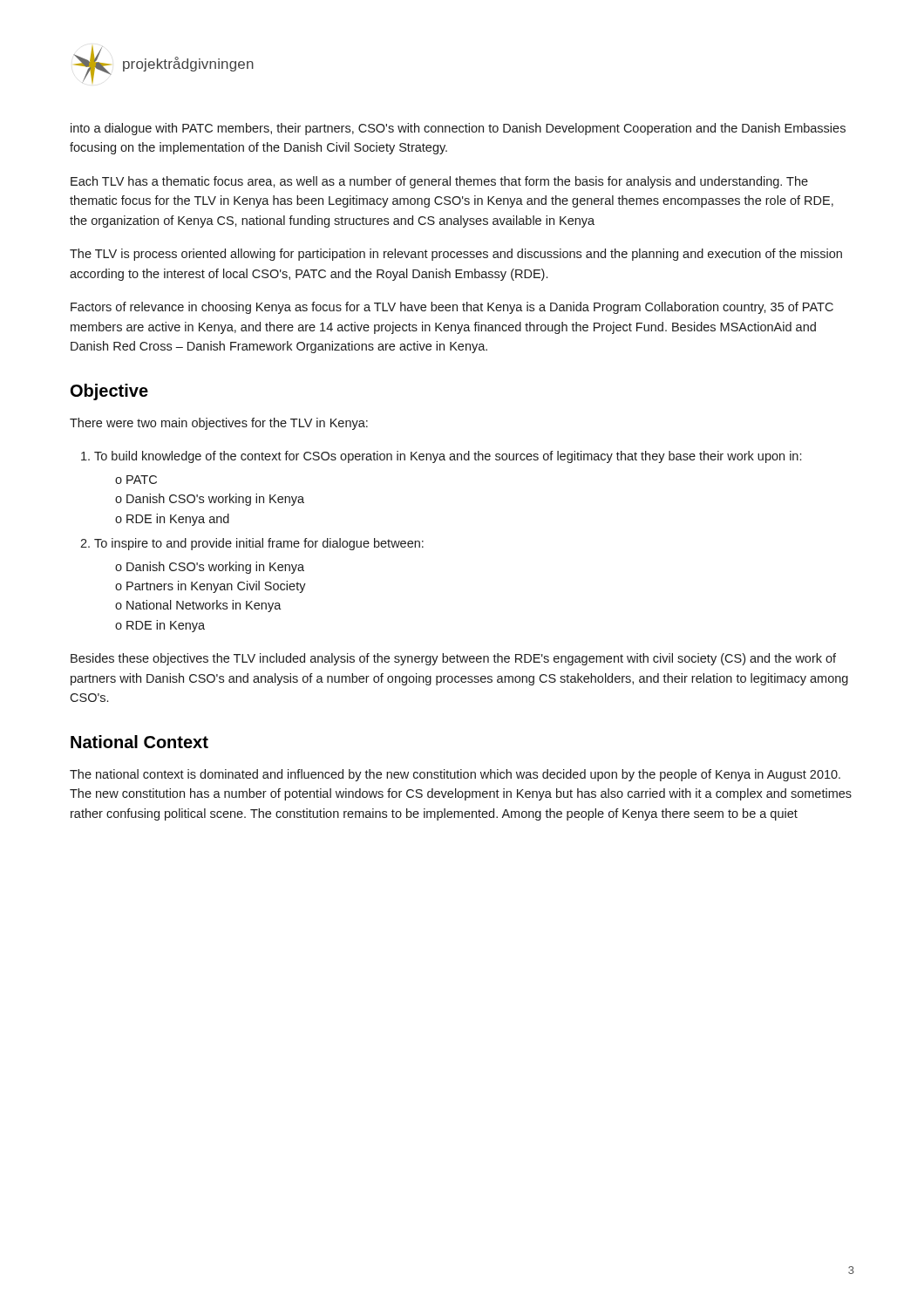Navigate to the element starting "National Context"

139,742
